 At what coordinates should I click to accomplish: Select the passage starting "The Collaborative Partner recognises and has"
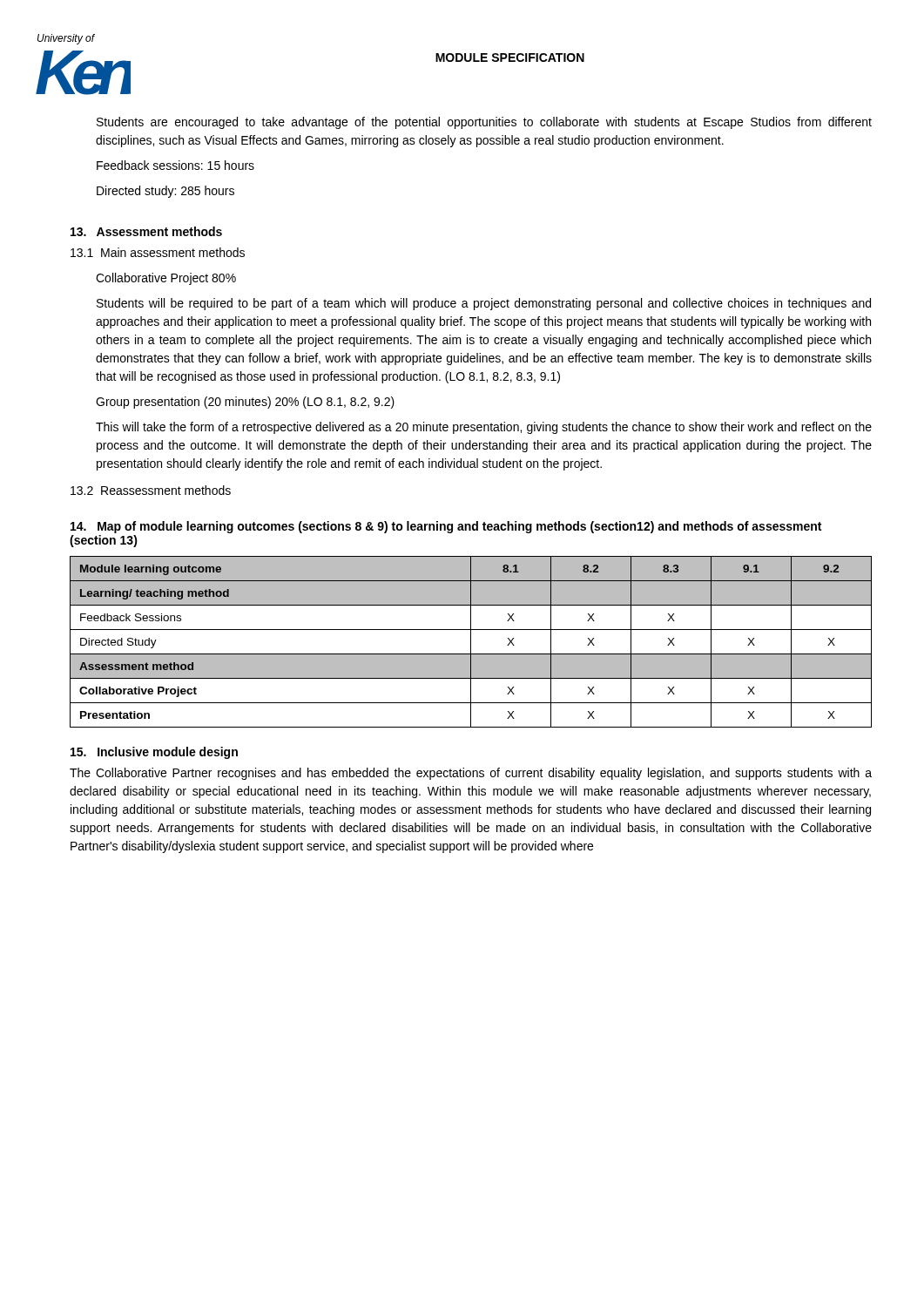click(x=471, y=809)
